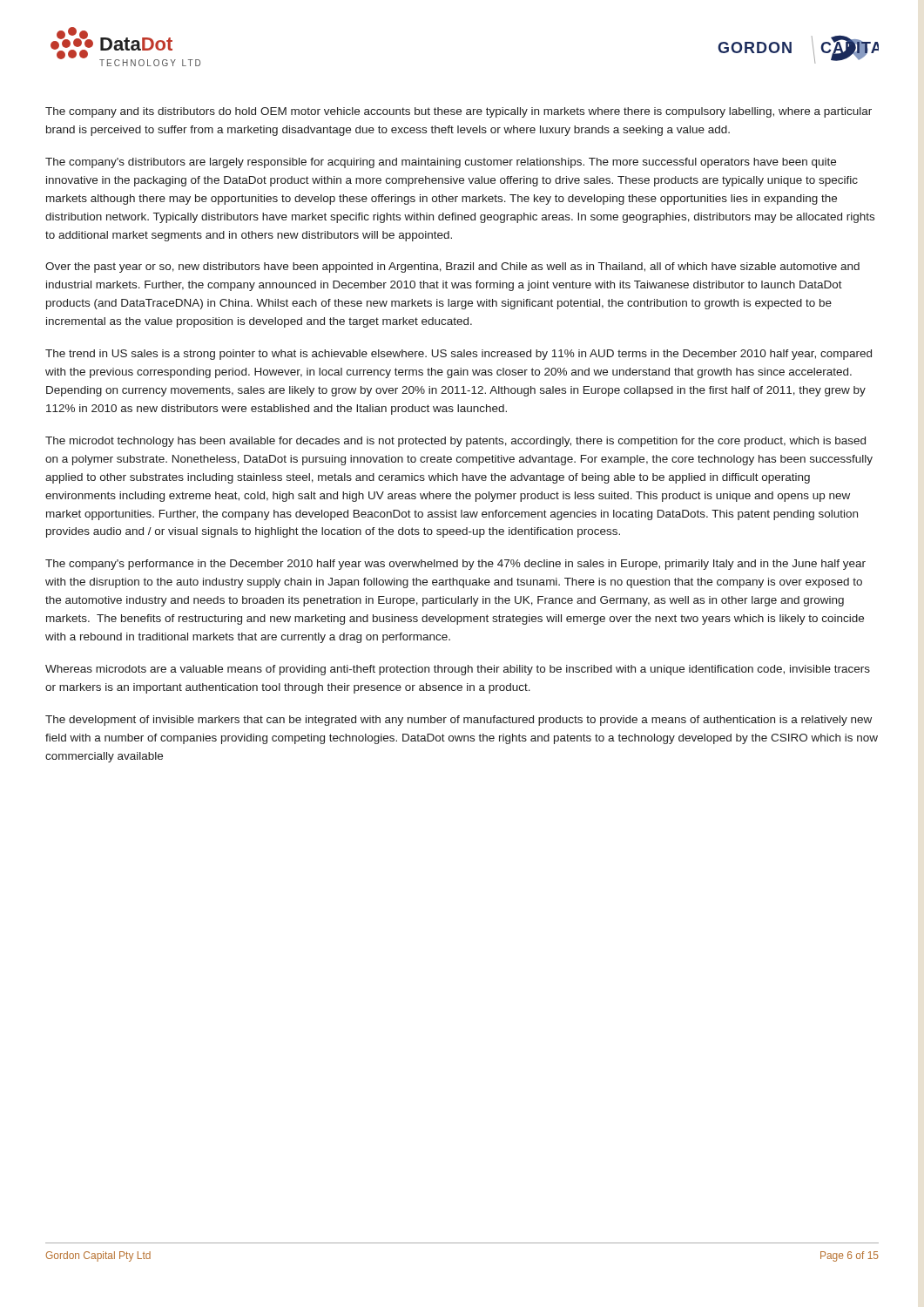
Task: Point to the element starting "The company and its"
Action: click(459, 120)
